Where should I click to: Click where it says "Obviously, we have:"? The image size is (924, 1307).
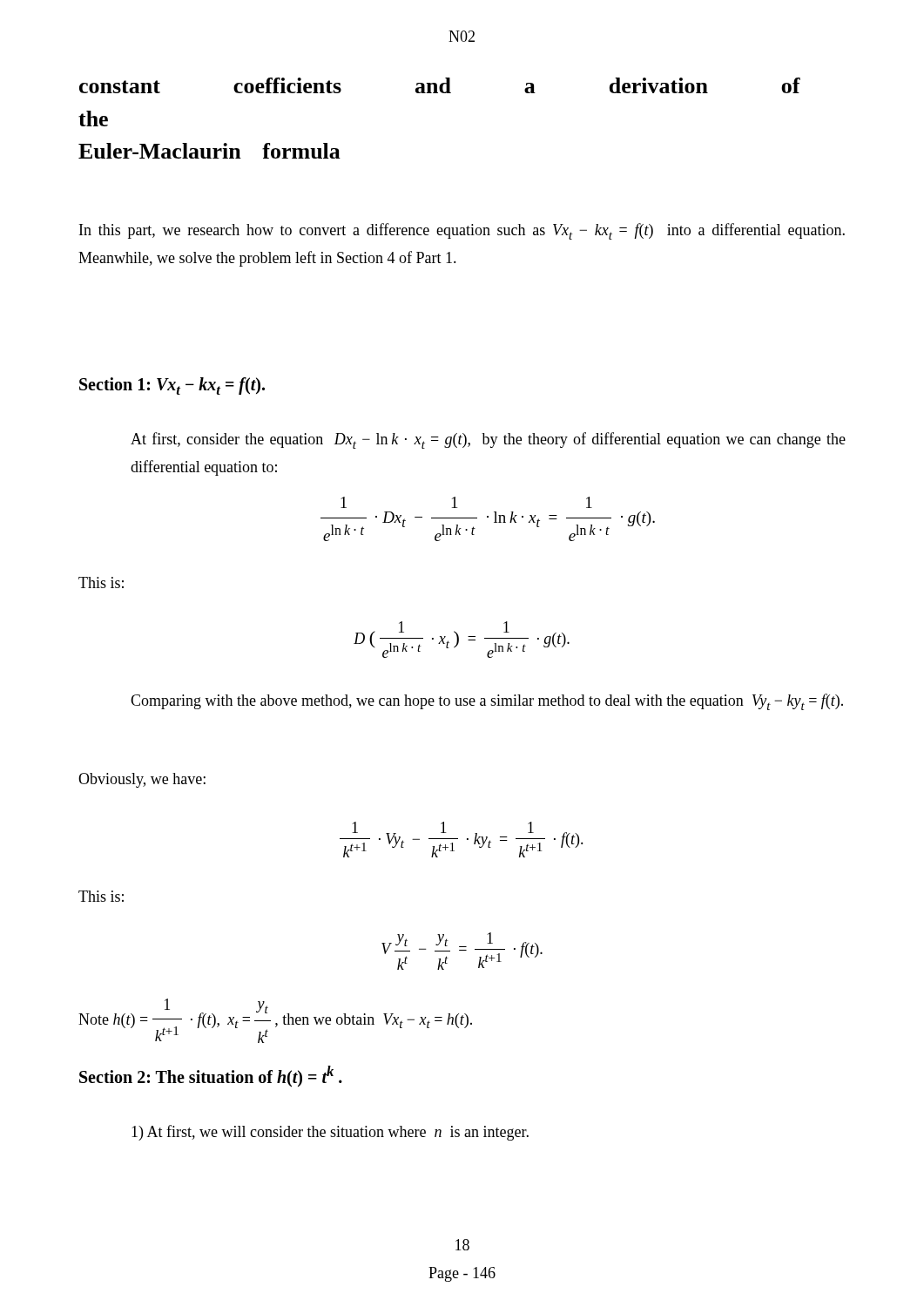[x=143, y=779]
